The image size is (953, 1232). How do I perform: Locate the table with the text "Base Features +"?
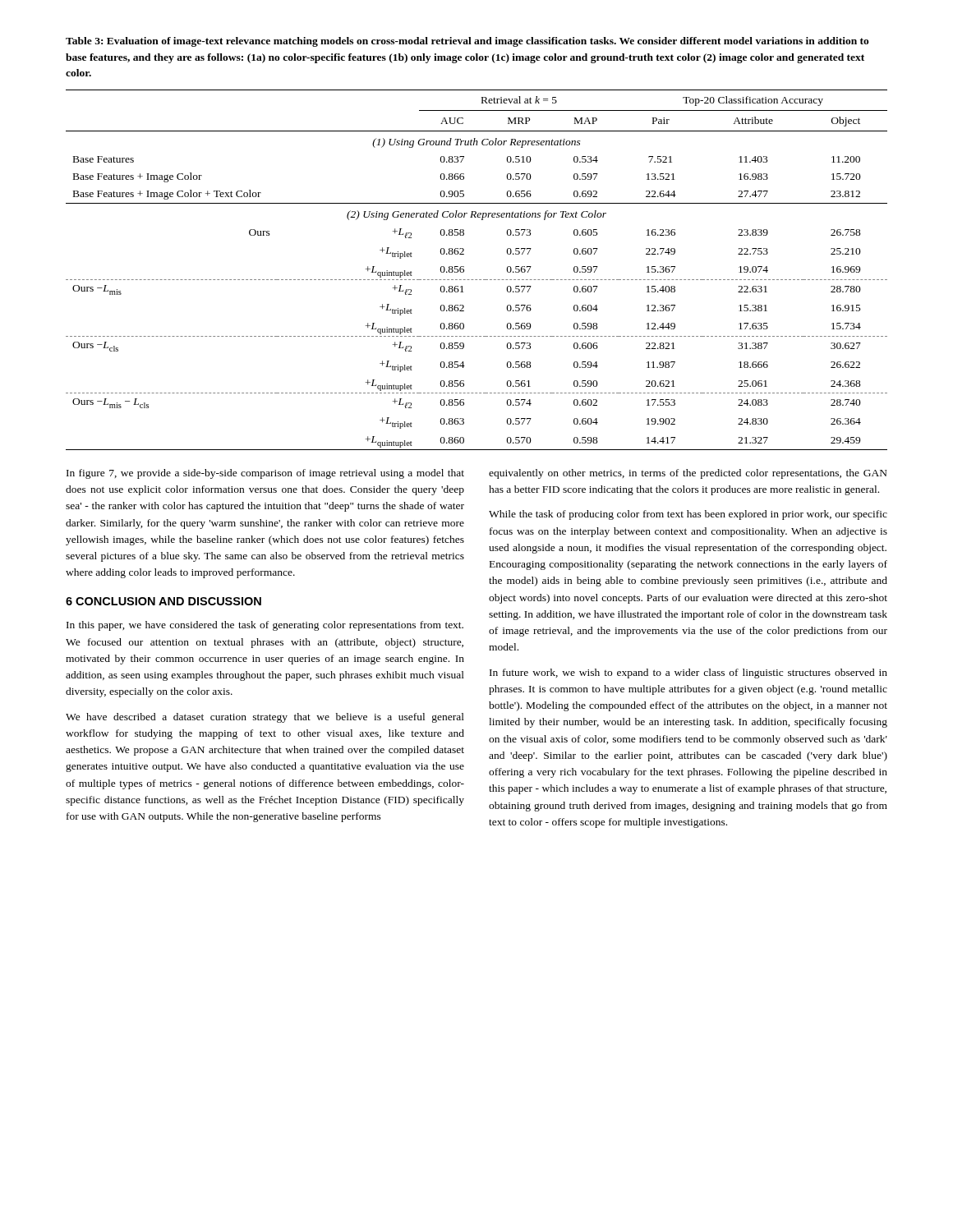476,270
